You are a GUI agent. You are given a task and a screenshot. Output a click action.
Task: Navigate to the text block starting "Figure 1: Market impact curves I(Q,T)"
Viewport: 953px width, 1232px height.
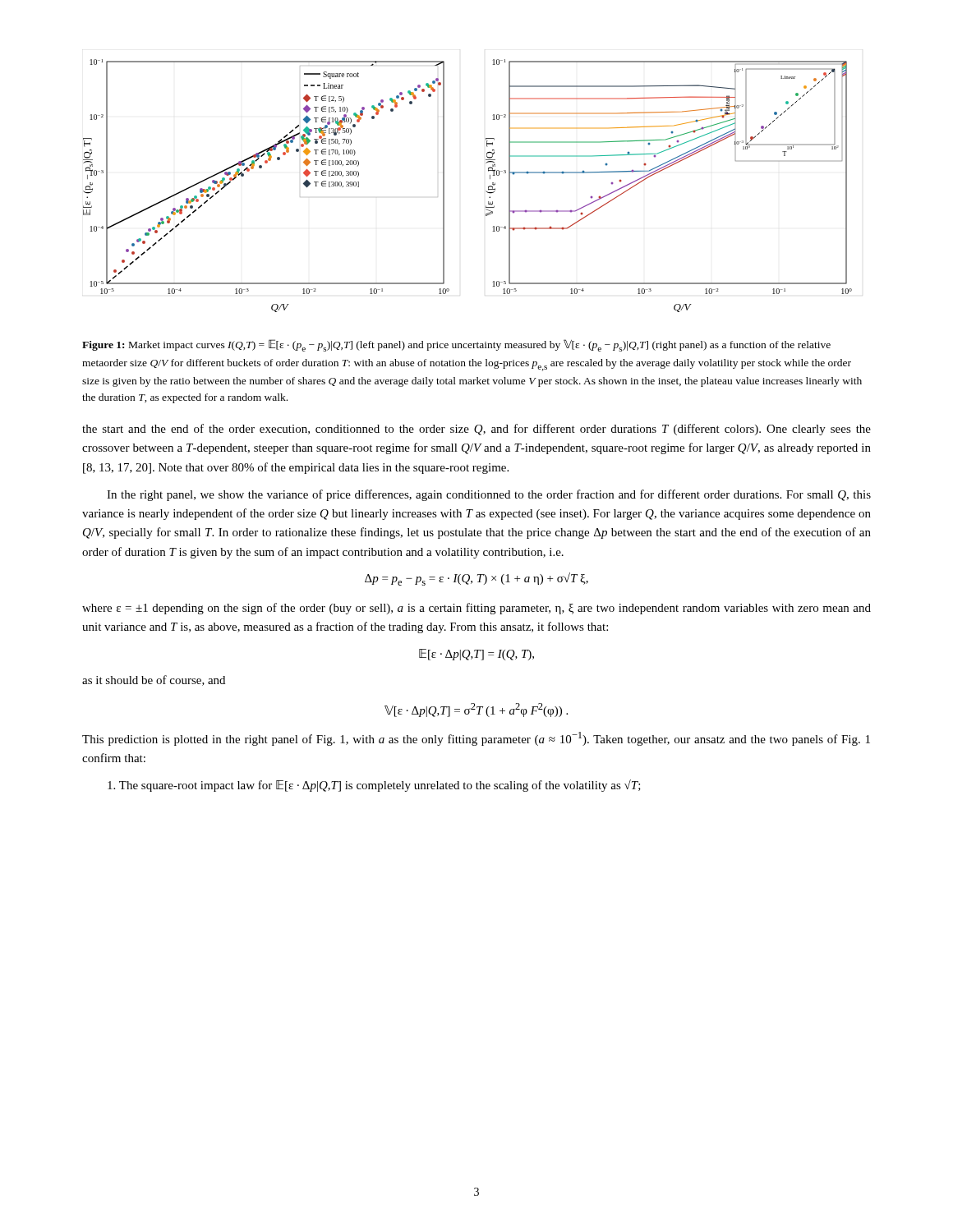[x=472, y=371]
